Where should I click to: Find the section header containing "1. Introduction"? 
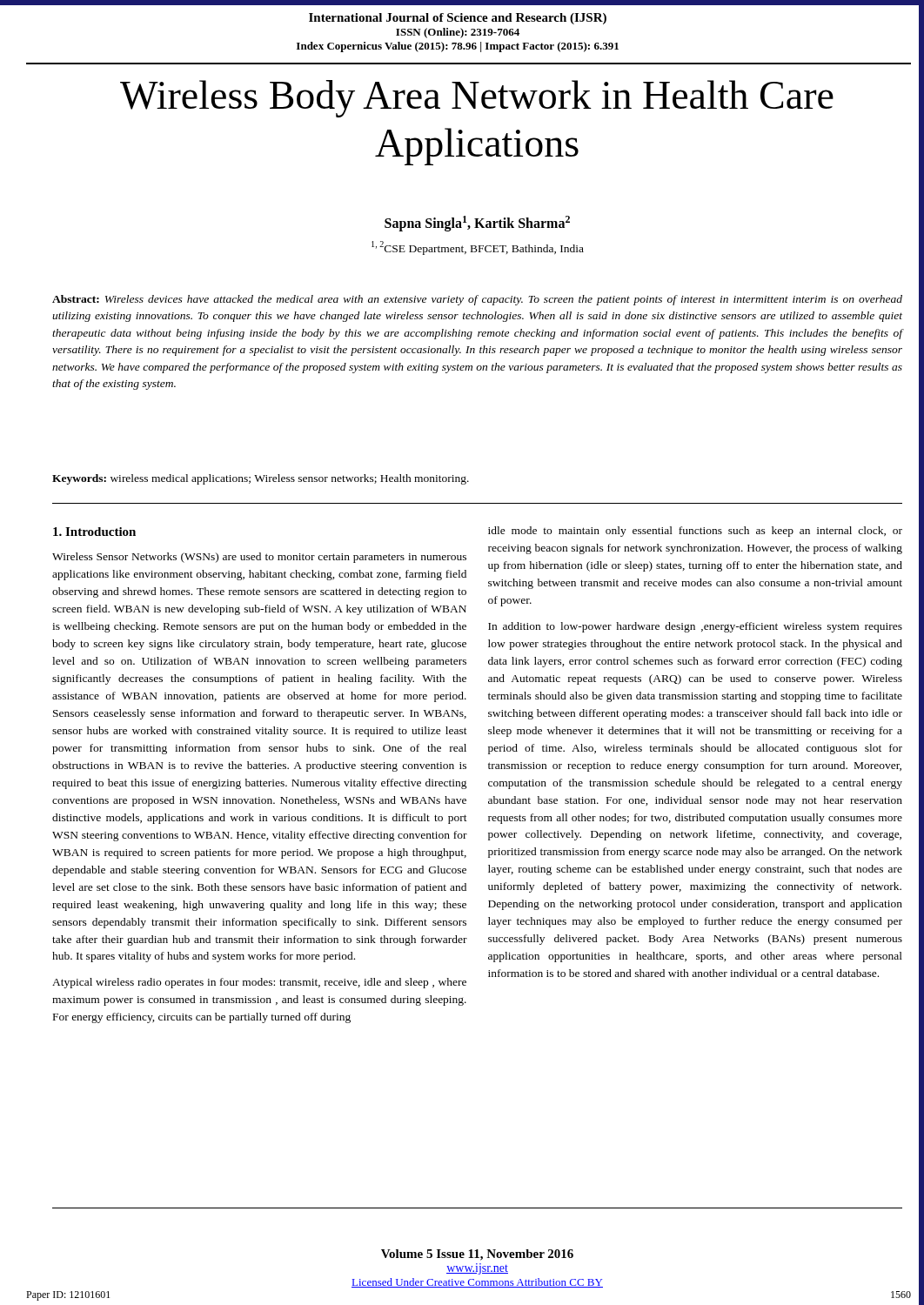[94, 532]
